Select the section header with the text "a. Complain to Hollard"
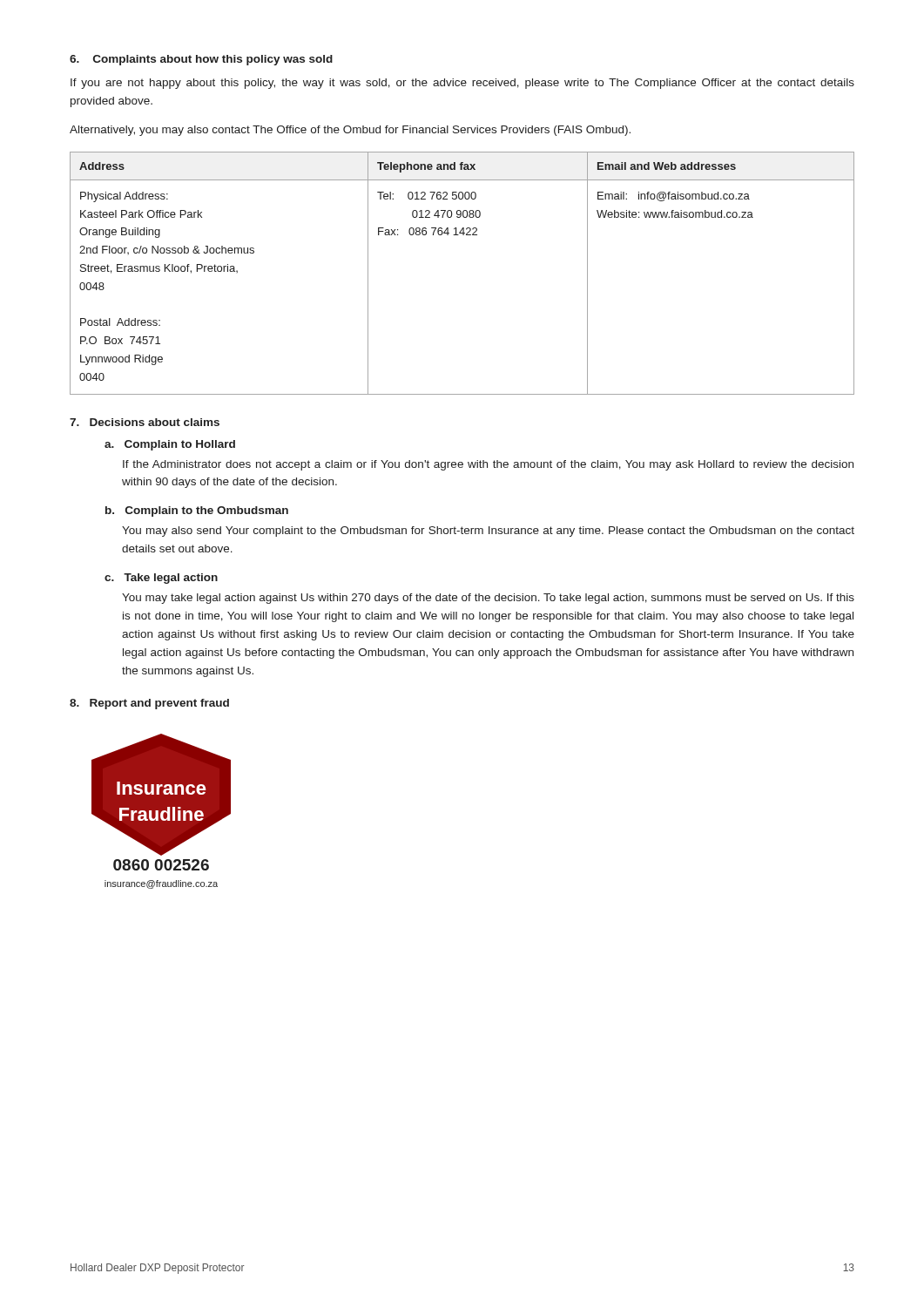 tap(170, 444)
